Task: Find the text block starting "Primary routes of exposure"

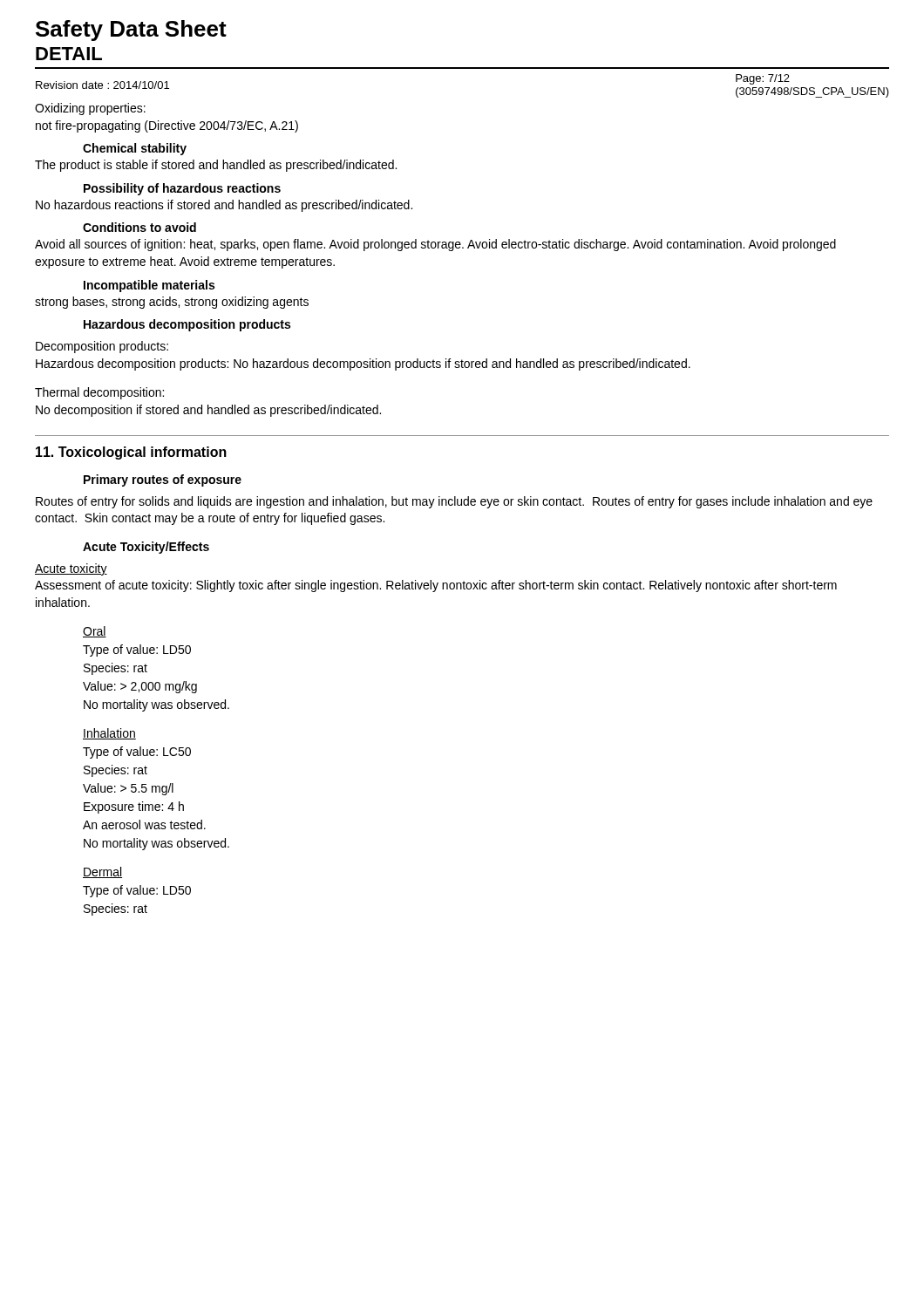Action: click(162, 479)
